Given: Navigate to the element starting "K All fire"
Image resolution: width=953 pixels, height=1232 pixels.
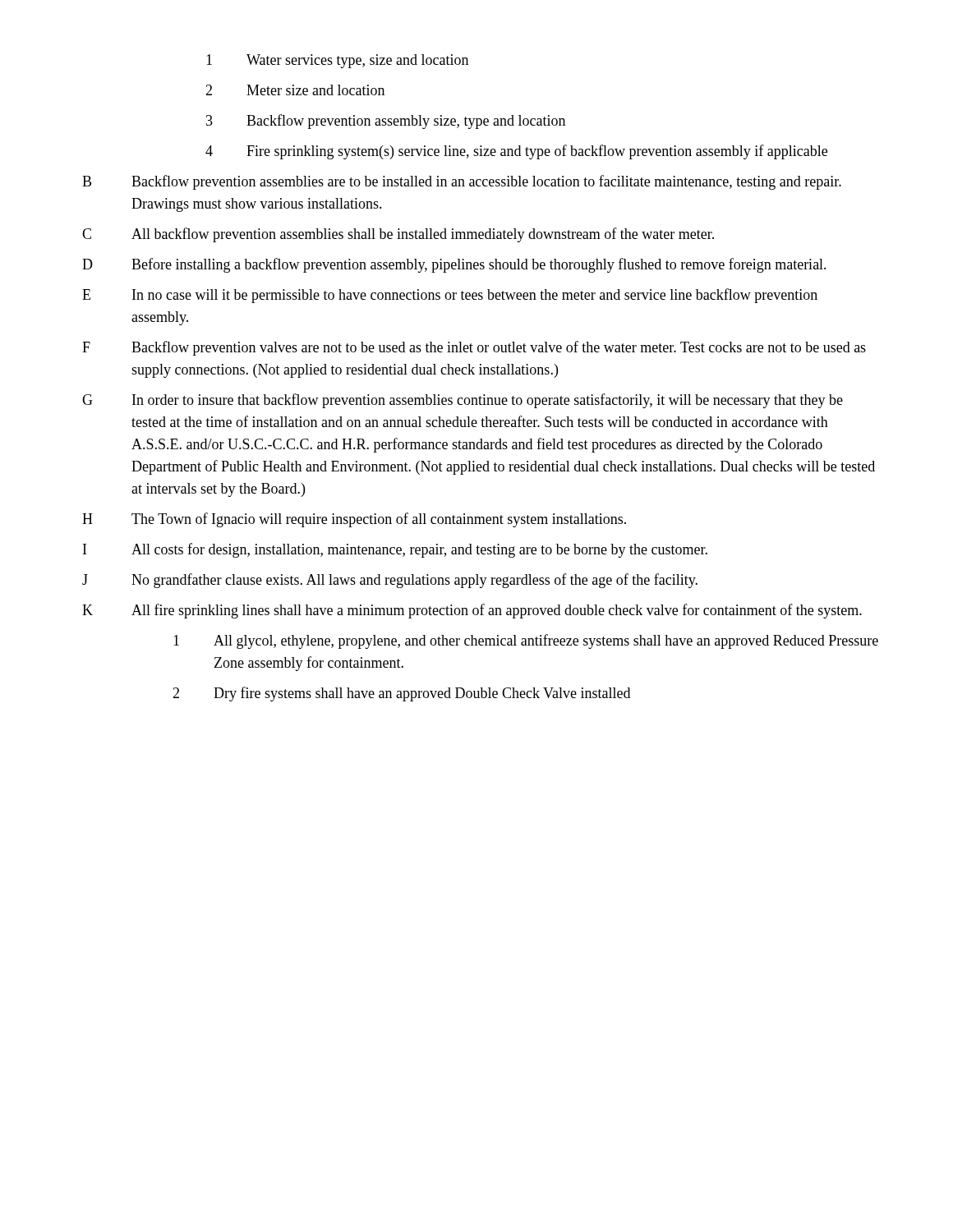Looking at the screenshot, I should (476, 611).
